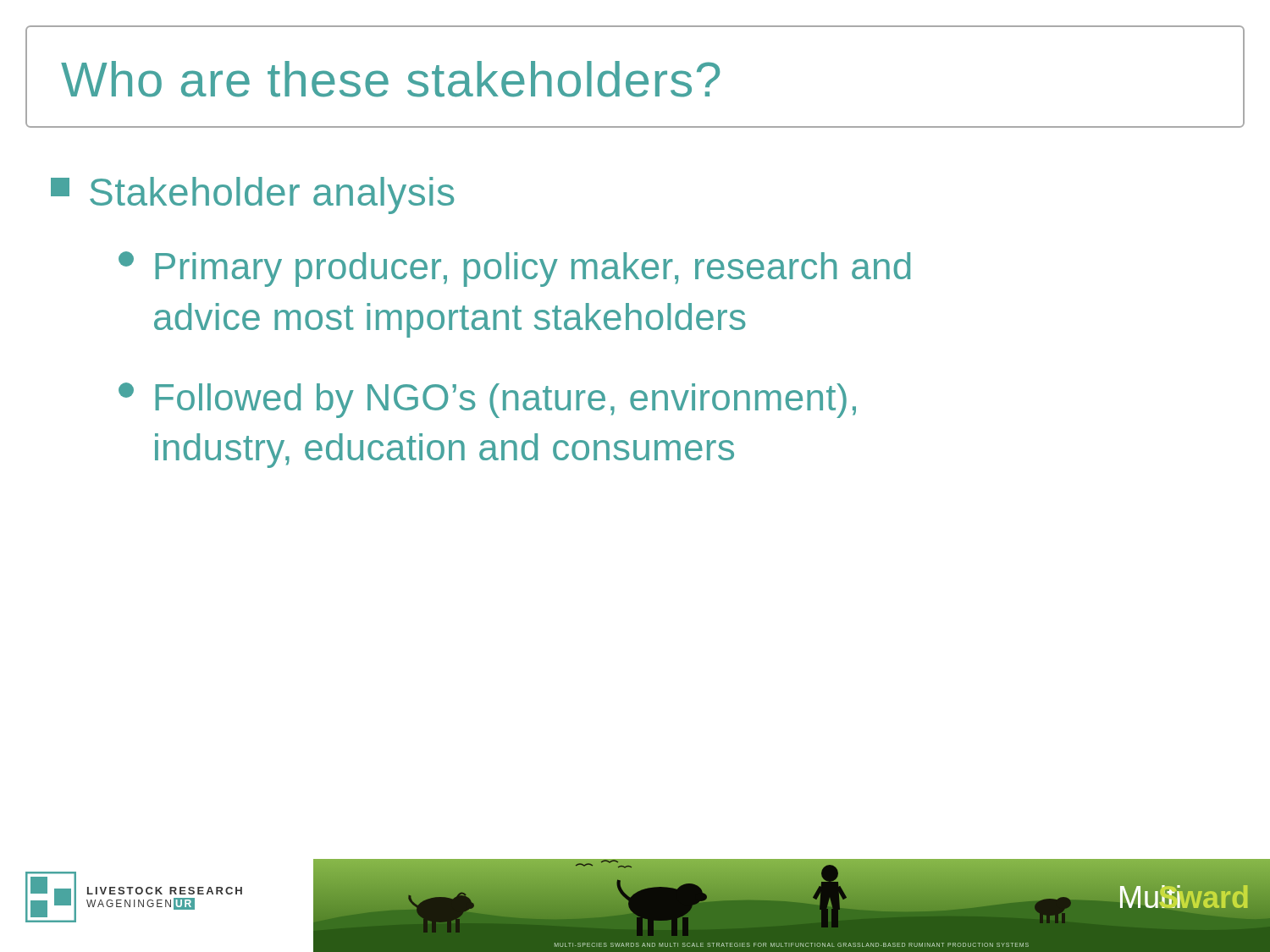Find the logo
1270x952 pixels.
pos(144,897)
